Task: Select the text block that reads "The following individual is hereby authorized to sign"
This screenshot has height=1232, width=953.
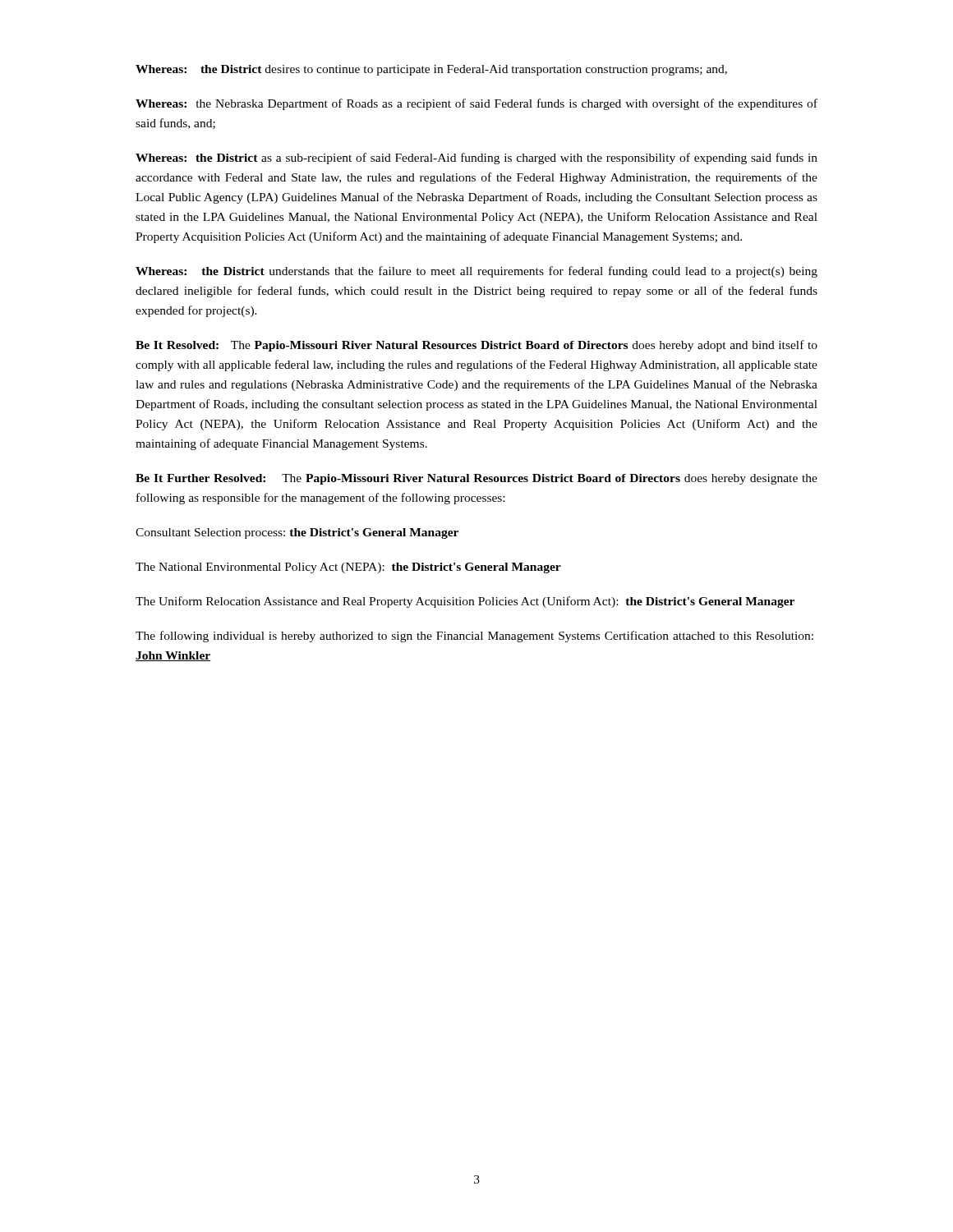Action: (476, 645)
